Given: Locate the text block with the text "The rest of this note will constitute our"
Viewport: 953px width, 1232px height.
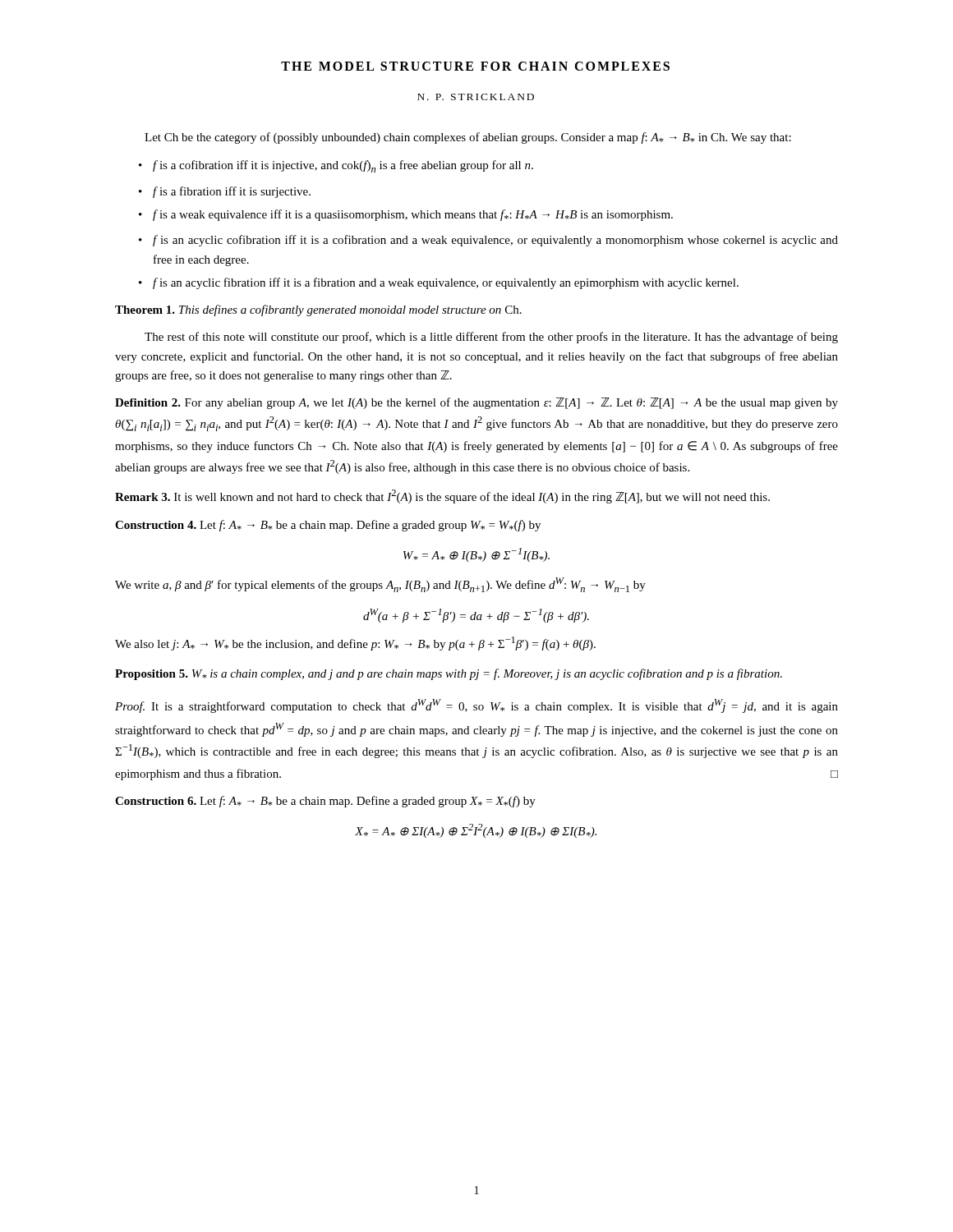Looking at the screenshot, I should (x=476, y=356).
